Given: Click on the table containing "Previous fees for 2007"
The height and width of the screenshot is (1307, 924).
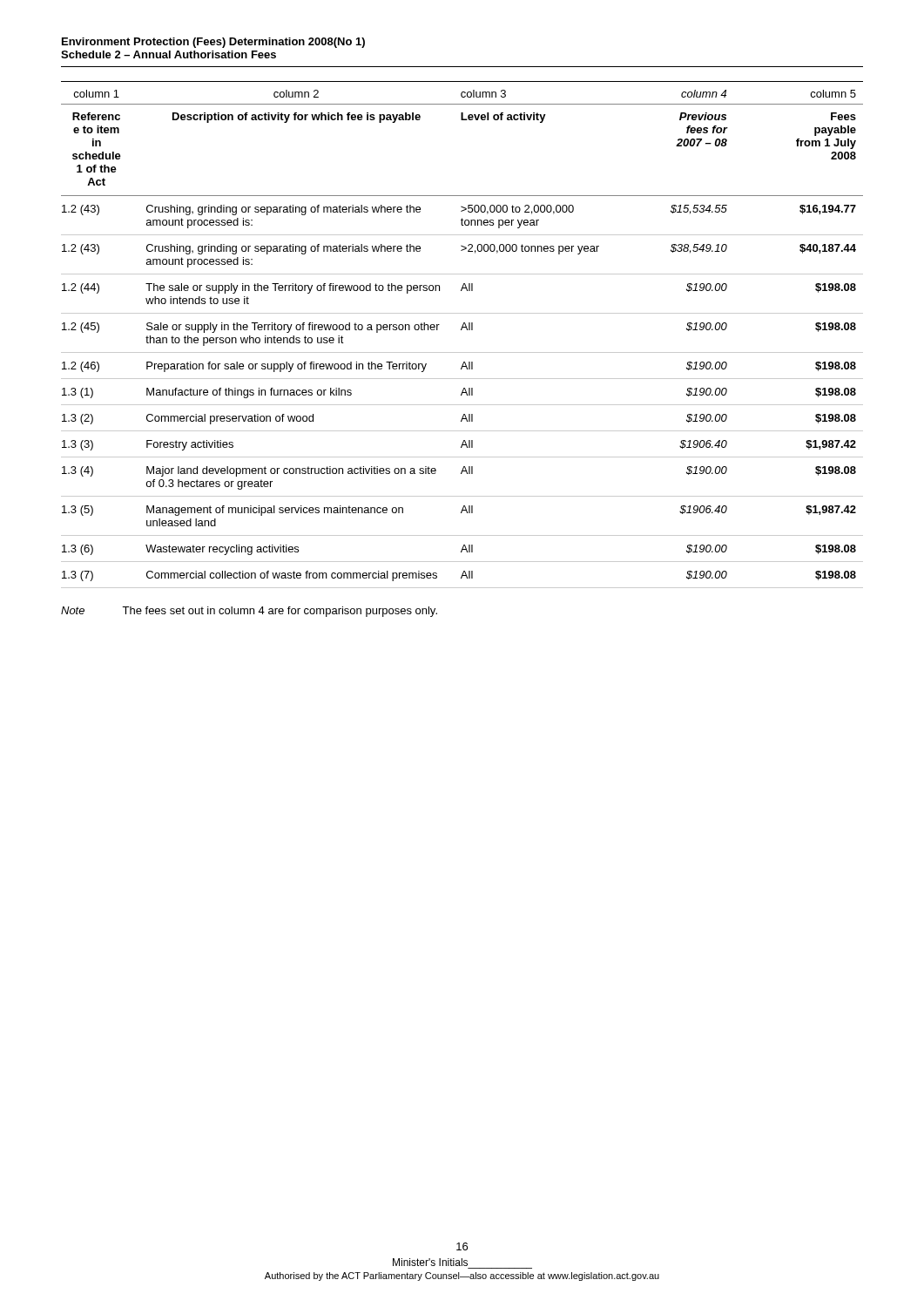Looking at the screenshot, I should coord(462,335).
